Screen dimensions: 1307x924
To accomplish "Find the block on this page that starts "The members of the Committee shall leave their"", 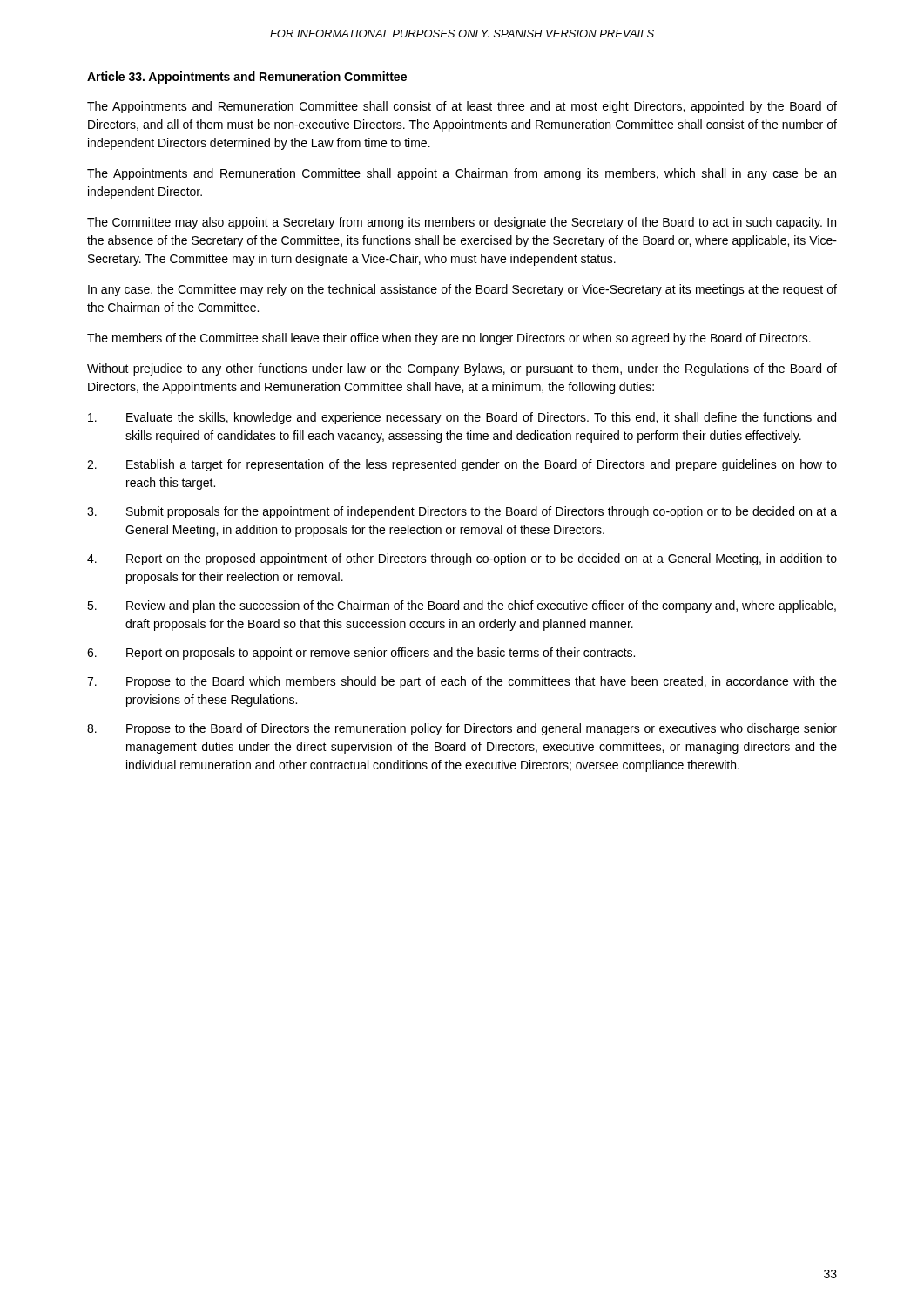I will 449,338.
